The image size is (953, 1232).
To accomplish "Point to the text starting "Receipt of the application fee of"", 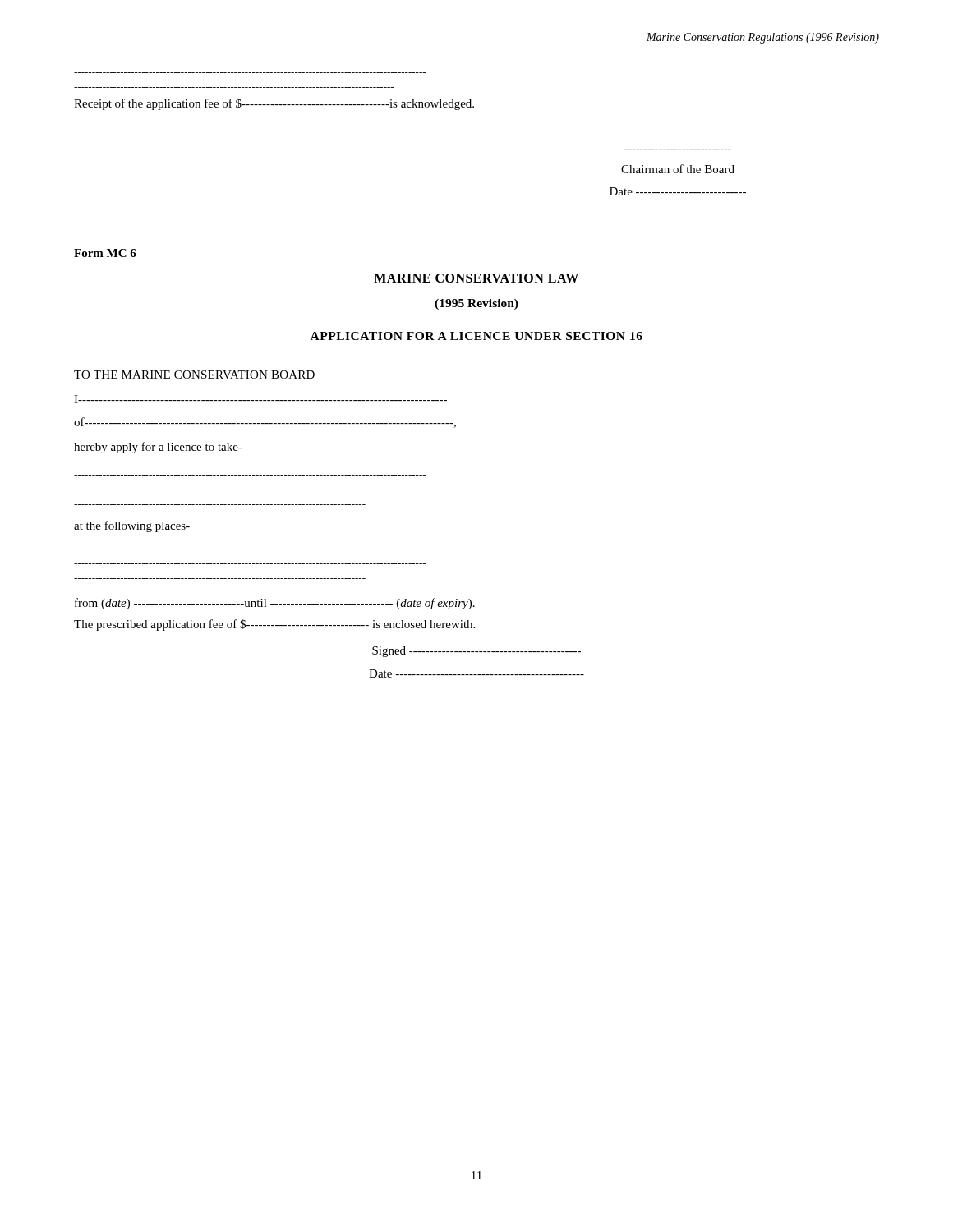I will (274, 103).
